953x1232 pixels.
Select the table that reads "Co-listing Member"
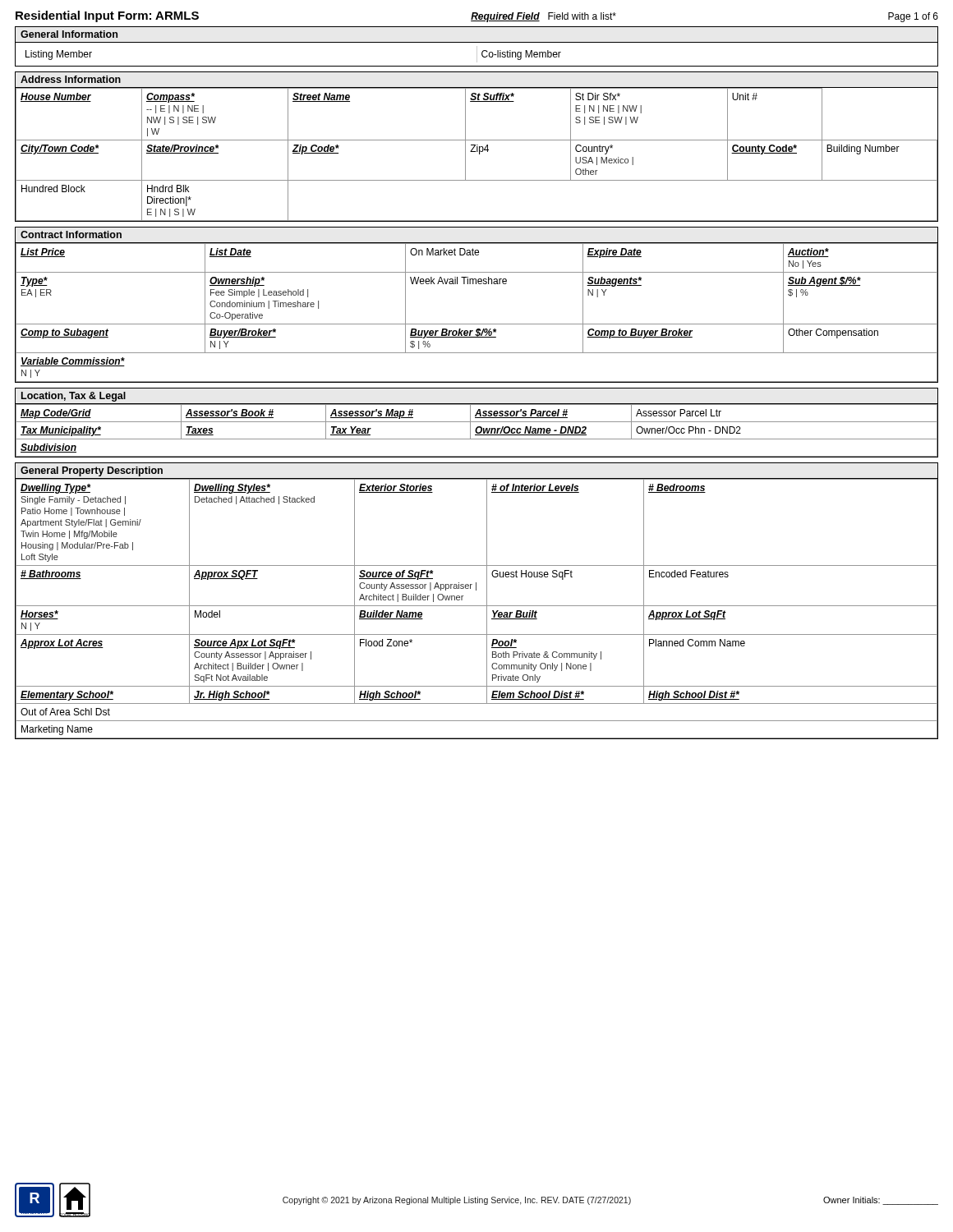(476, 54)
